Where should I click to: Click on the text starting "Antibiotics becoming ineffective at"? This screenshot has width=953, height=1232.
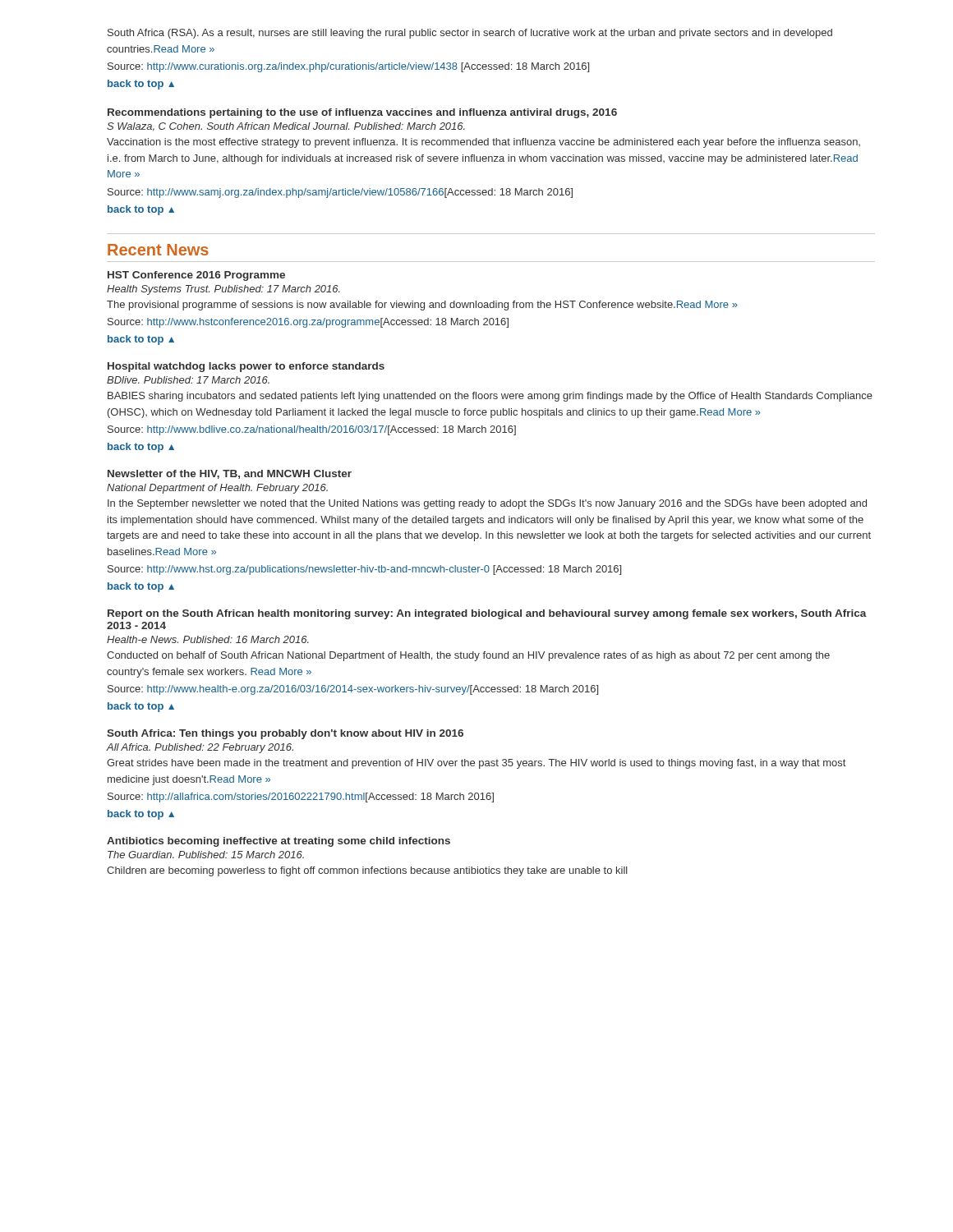coord(279,841)
